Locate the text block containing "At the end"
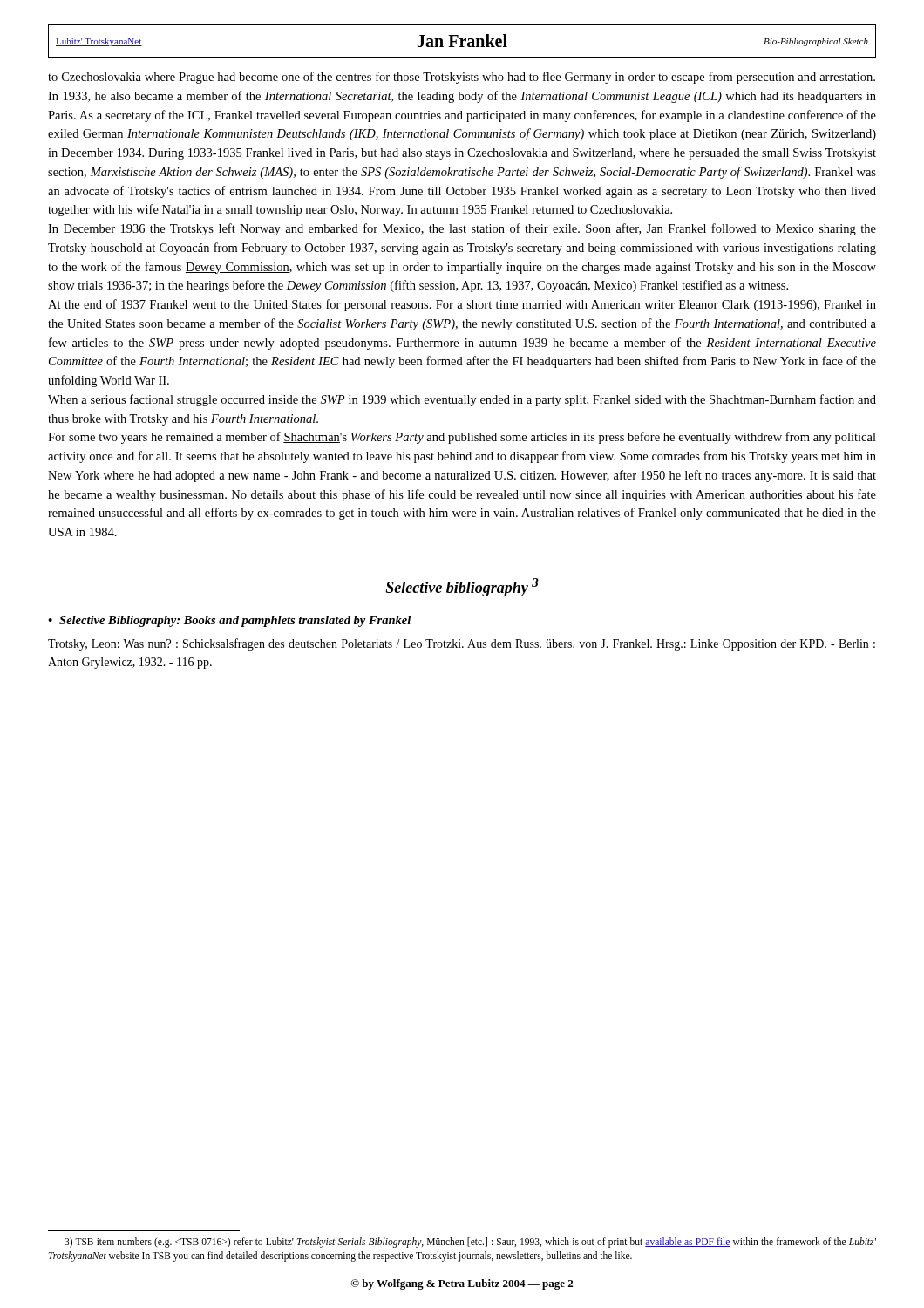This screenshot has width=924, height=1308. (x=462, y=343)
